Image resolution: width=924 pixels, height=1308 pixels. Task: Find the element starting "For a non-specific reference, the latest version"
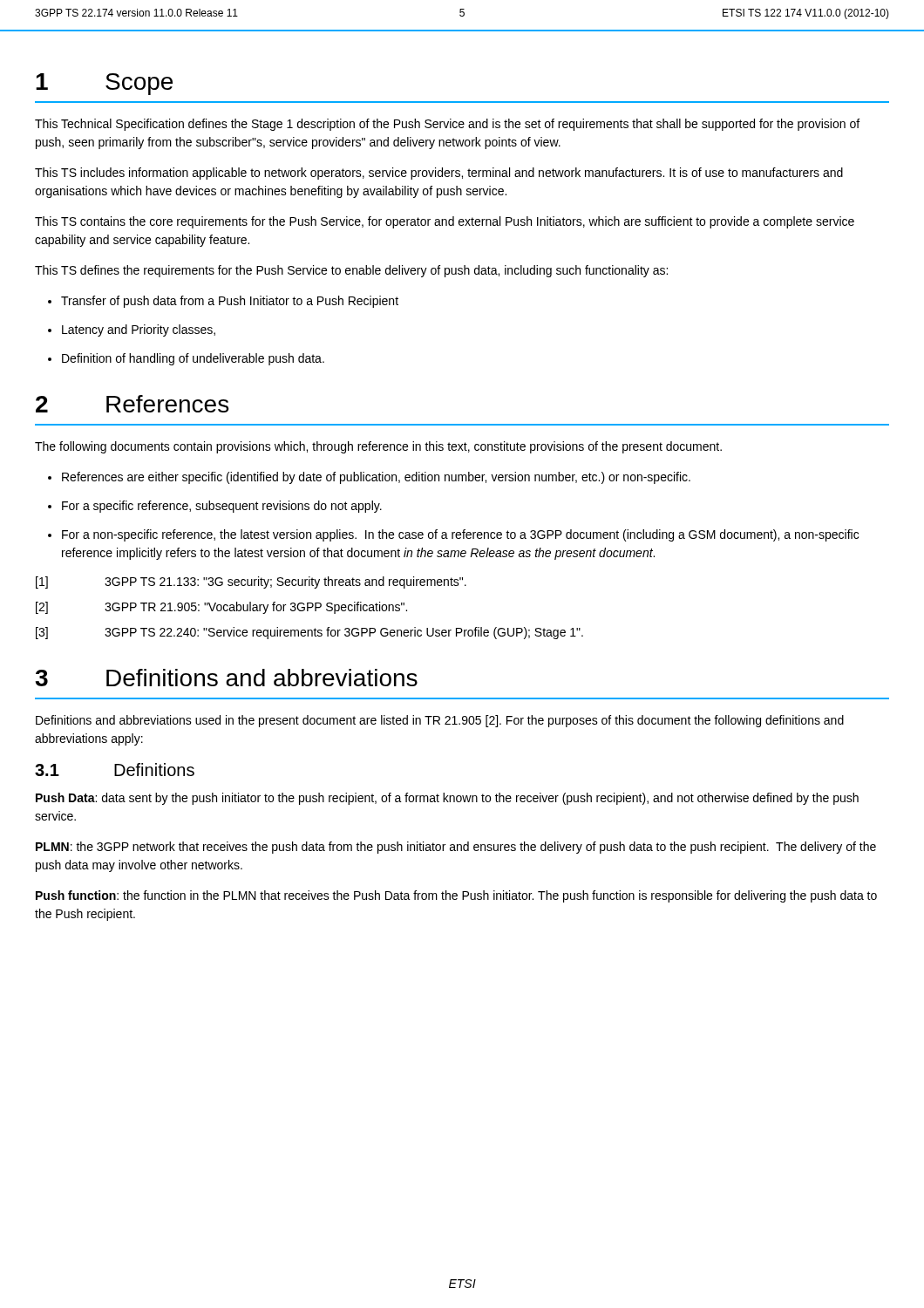(462, 544)
